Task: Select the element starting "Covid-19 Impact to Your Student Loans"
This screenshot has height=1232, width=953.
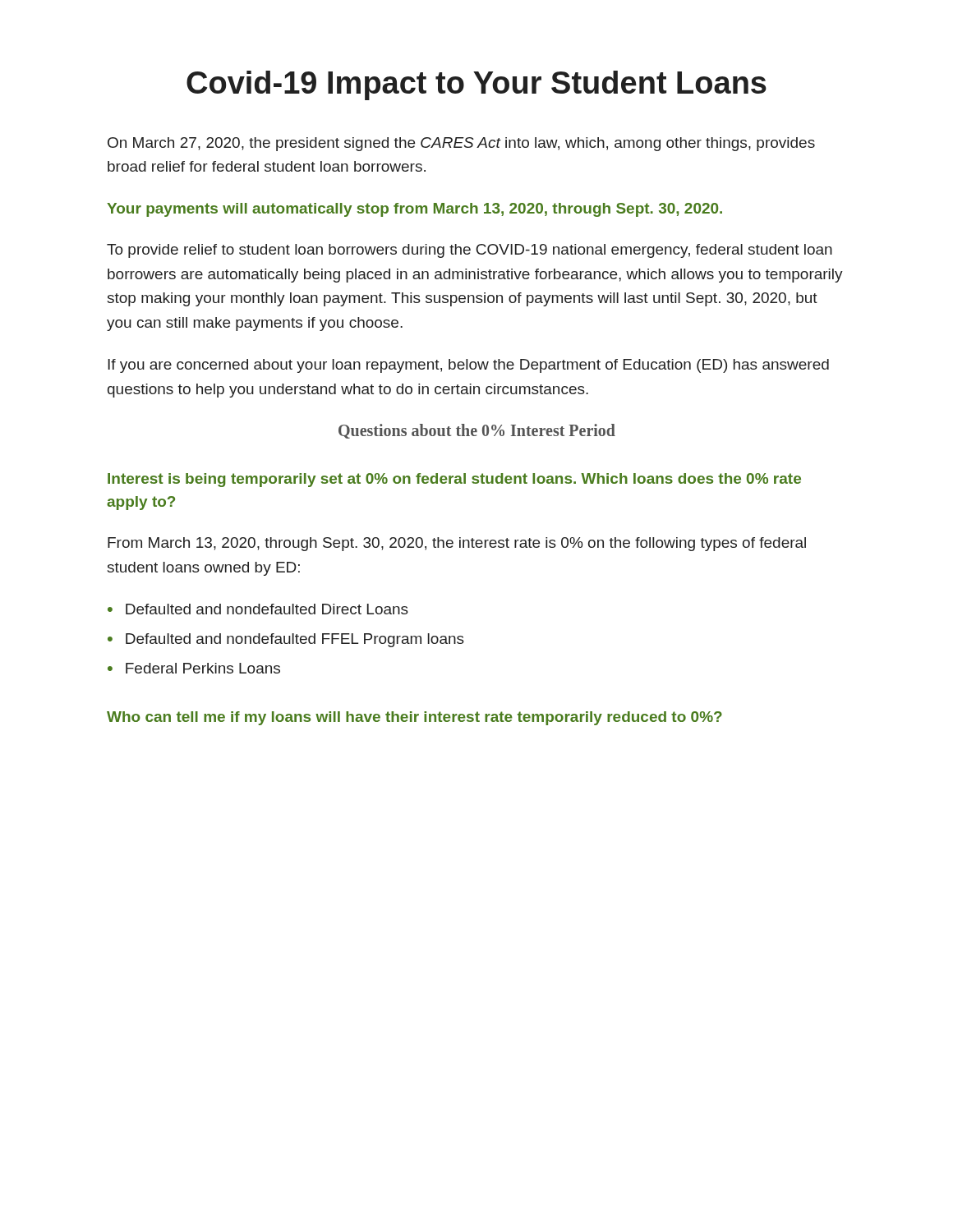Action: click(x=476, y=83)
